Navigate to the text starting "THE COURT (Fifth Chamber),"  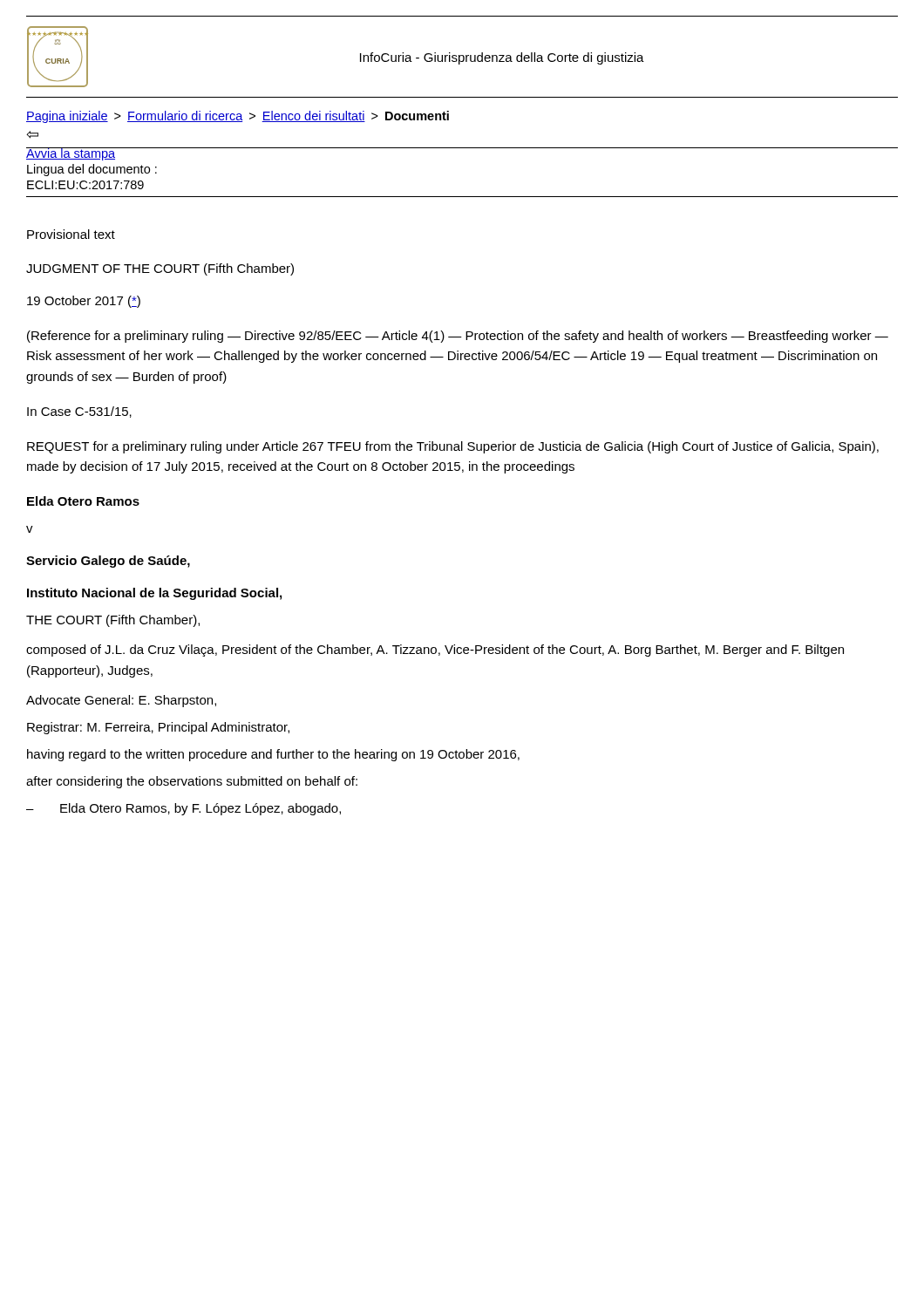tap(113, 620)
